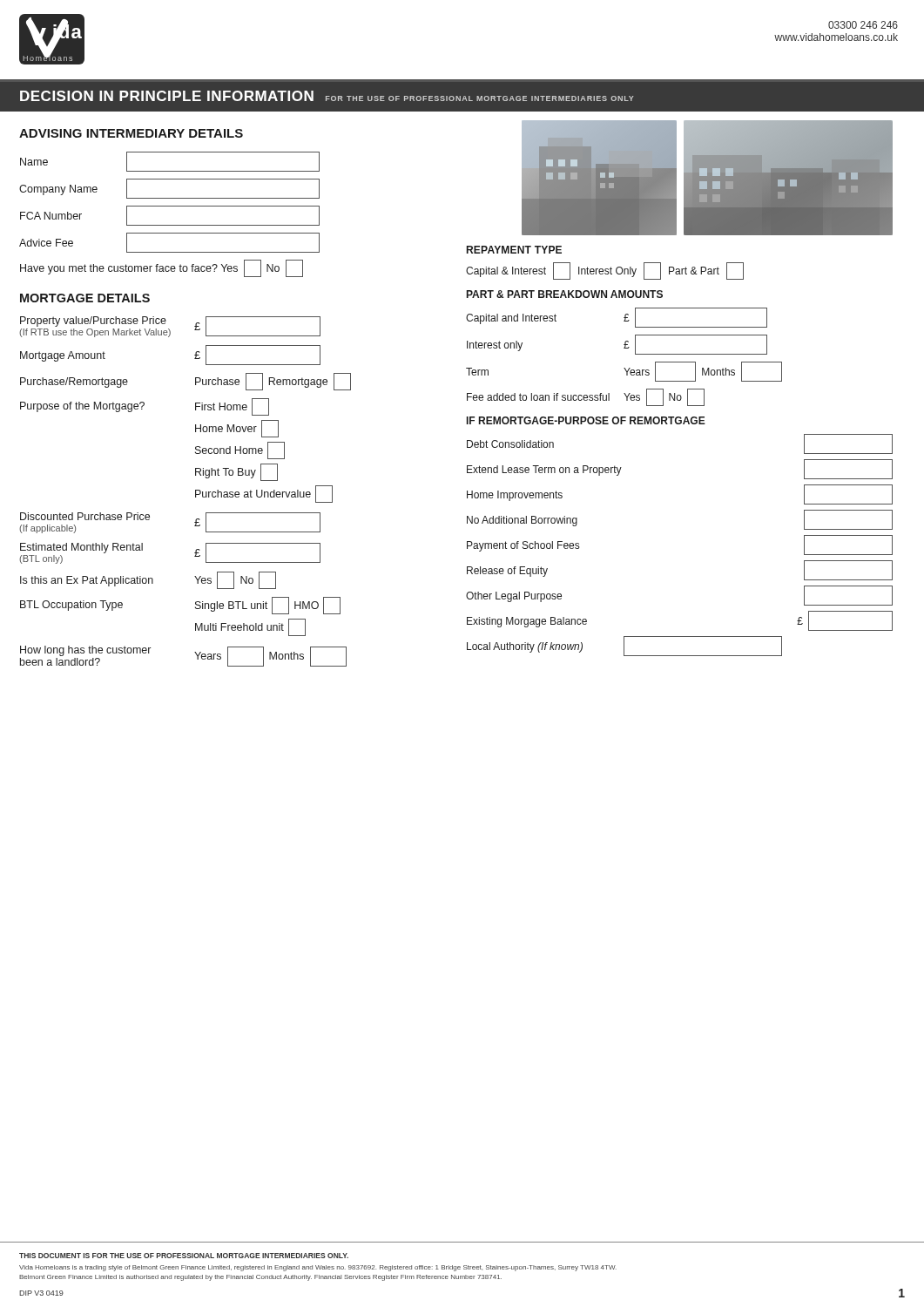
Task: Select the text block starting "Discounted Purchase Price (If"
Action: (x=61, y=525)
